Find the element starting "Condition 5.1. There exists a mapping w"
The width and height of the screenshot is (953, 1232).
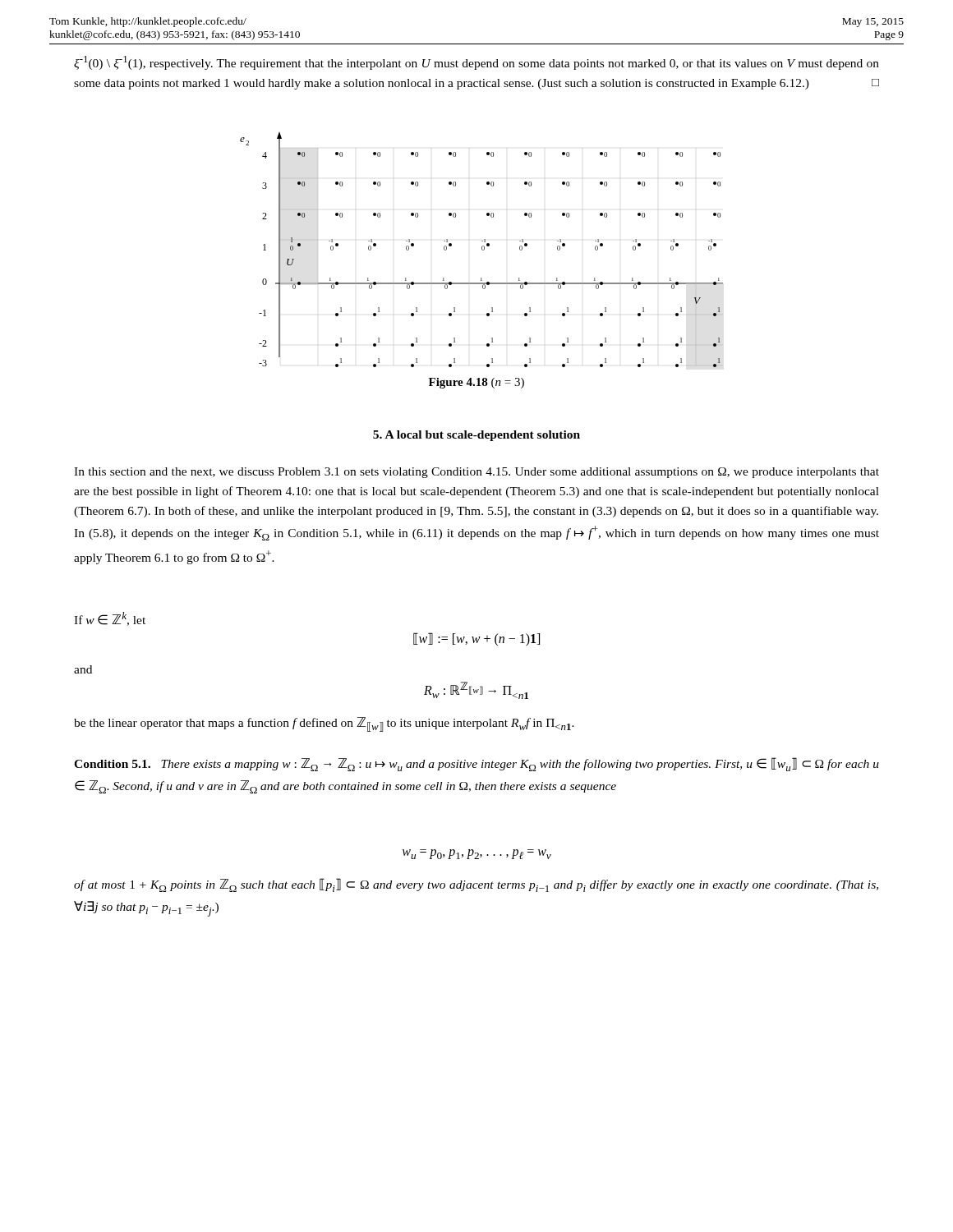[x=476, y=776]
